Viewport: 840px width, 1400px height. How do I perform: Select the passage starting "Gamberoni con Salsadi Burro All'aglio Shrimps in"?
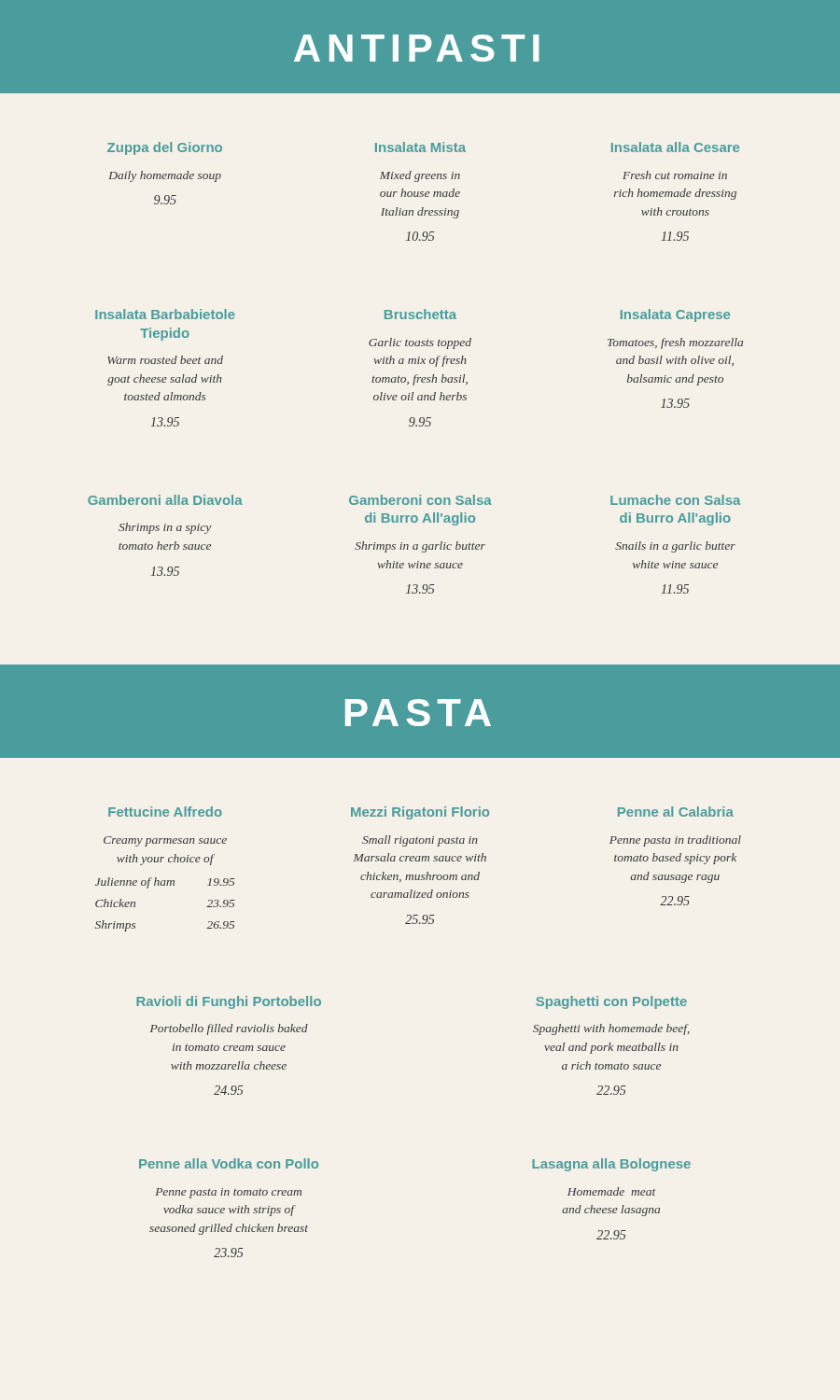(x=420, y=544)
